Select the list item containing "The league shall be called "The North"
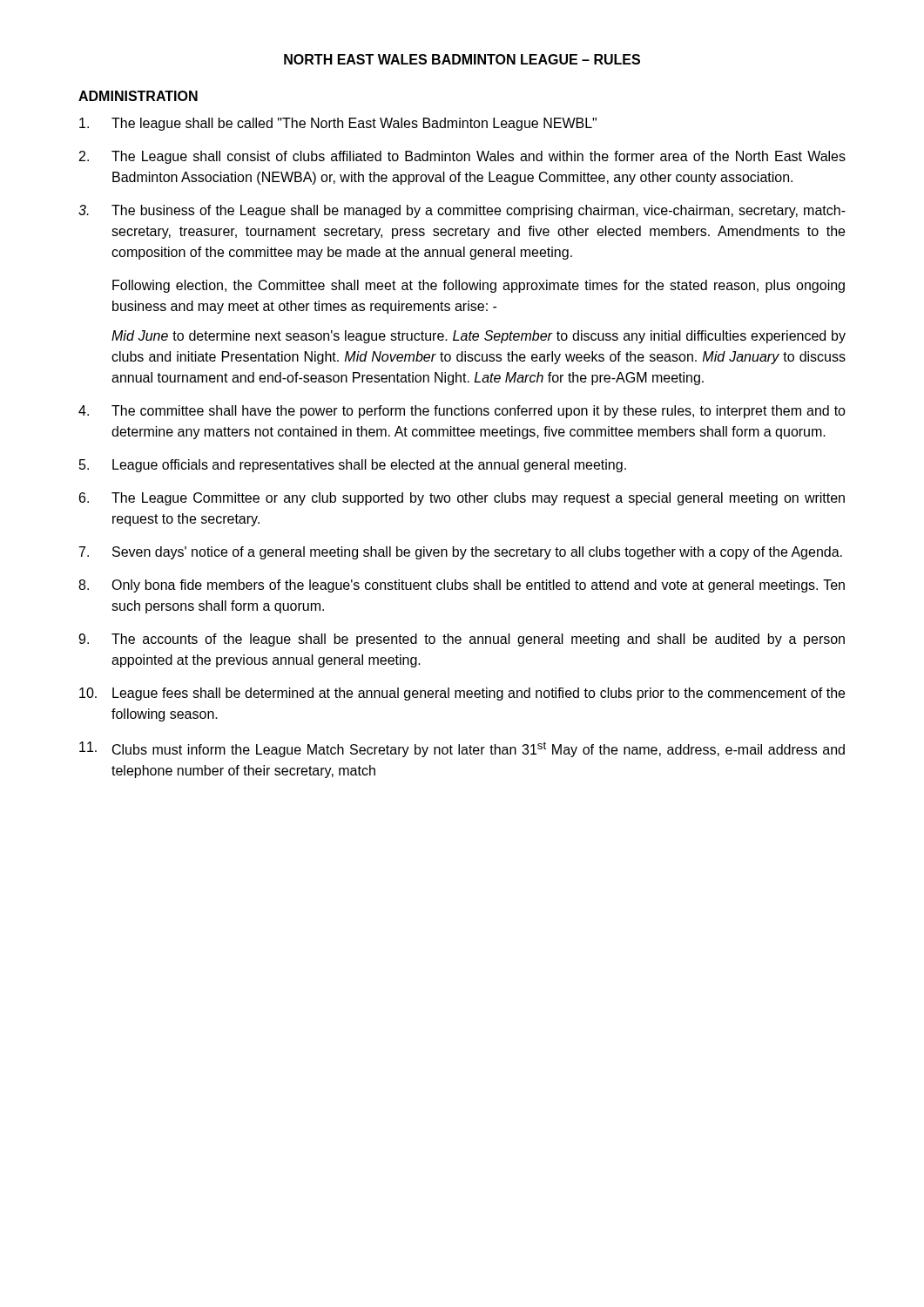 [462, 124]
